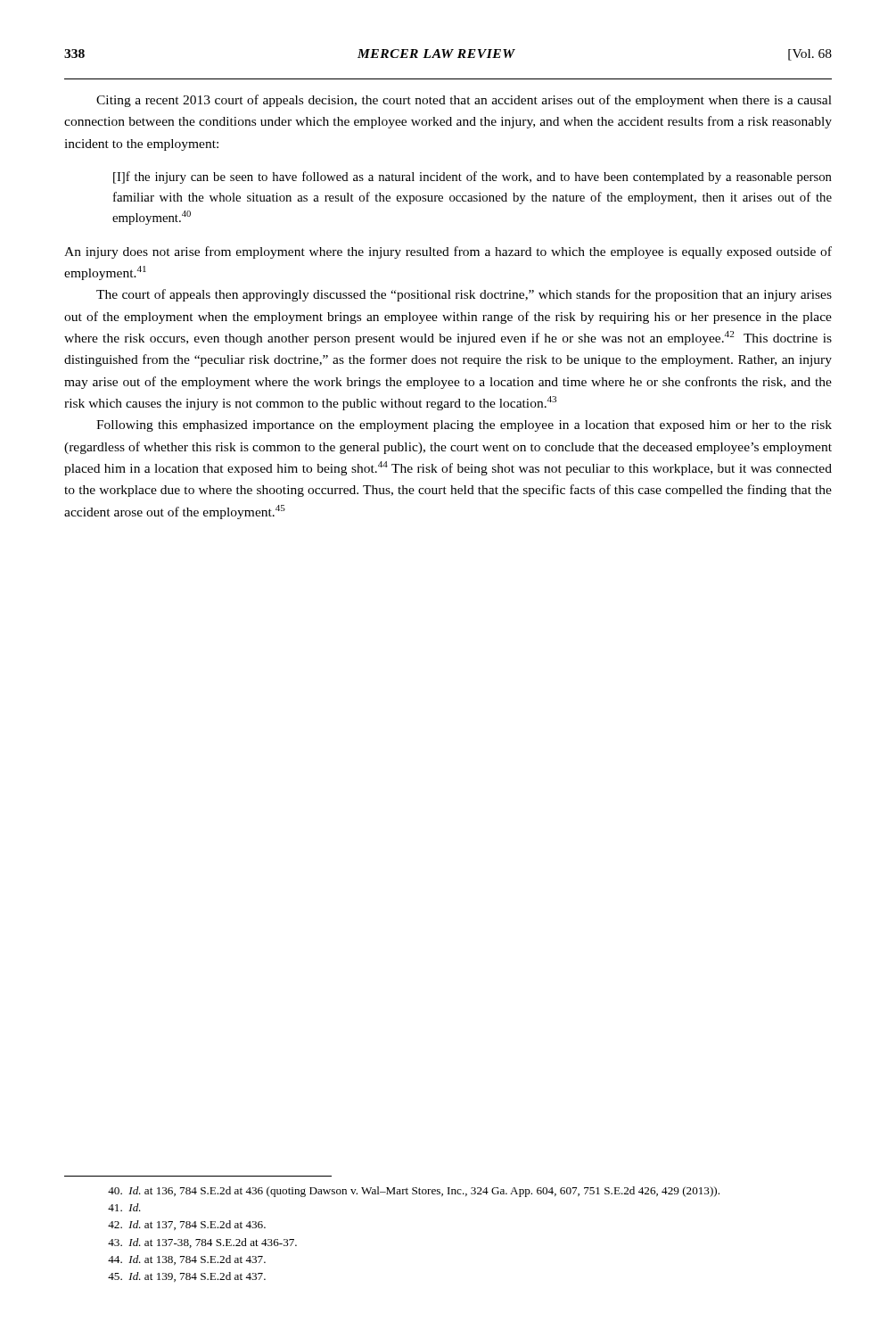Click the passage that begins "Following this emphasized importance on the employment placing"

(448, 469)
